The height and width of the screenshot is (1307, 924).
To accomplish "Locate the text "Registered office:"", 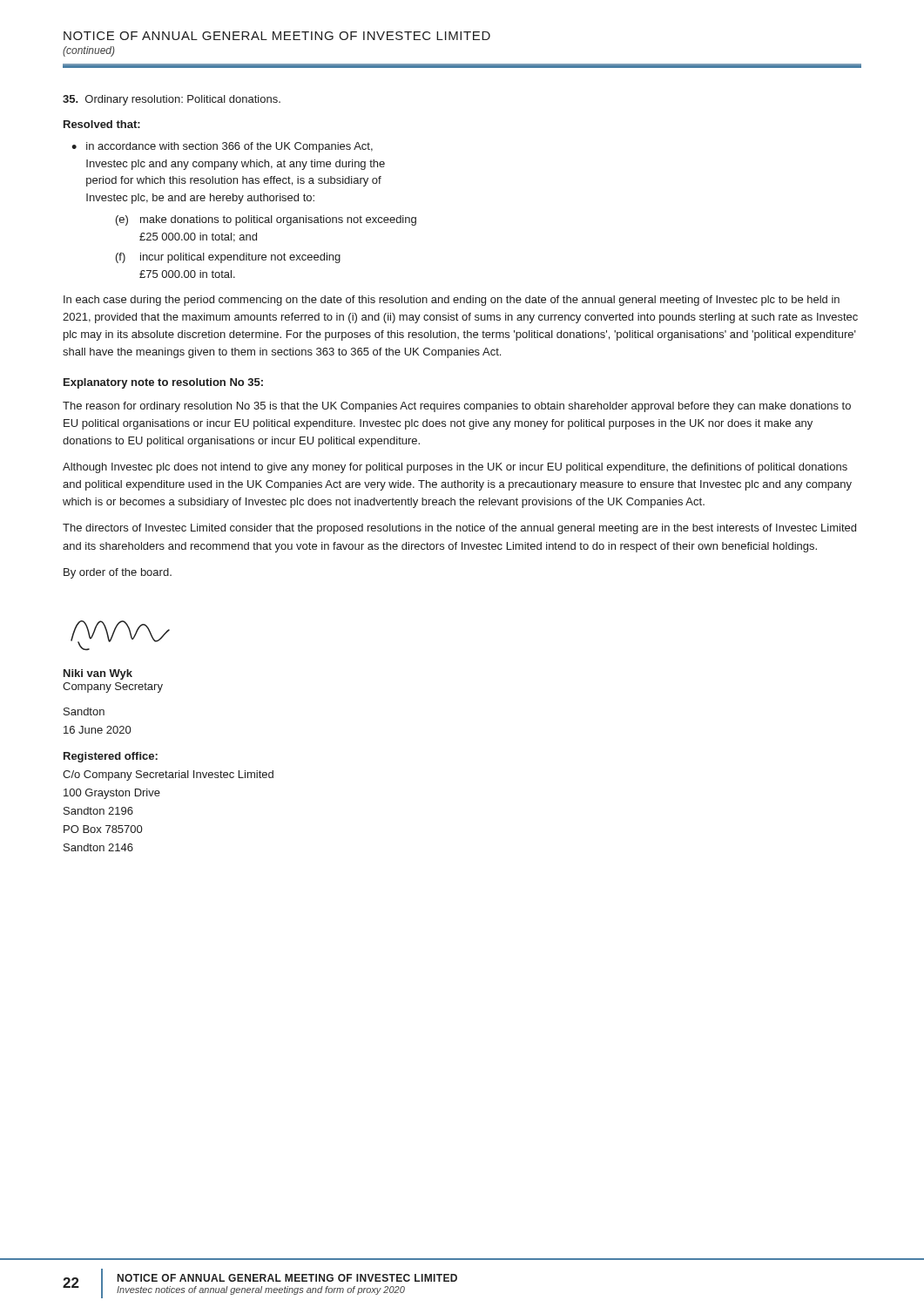I will pos(111,756).
